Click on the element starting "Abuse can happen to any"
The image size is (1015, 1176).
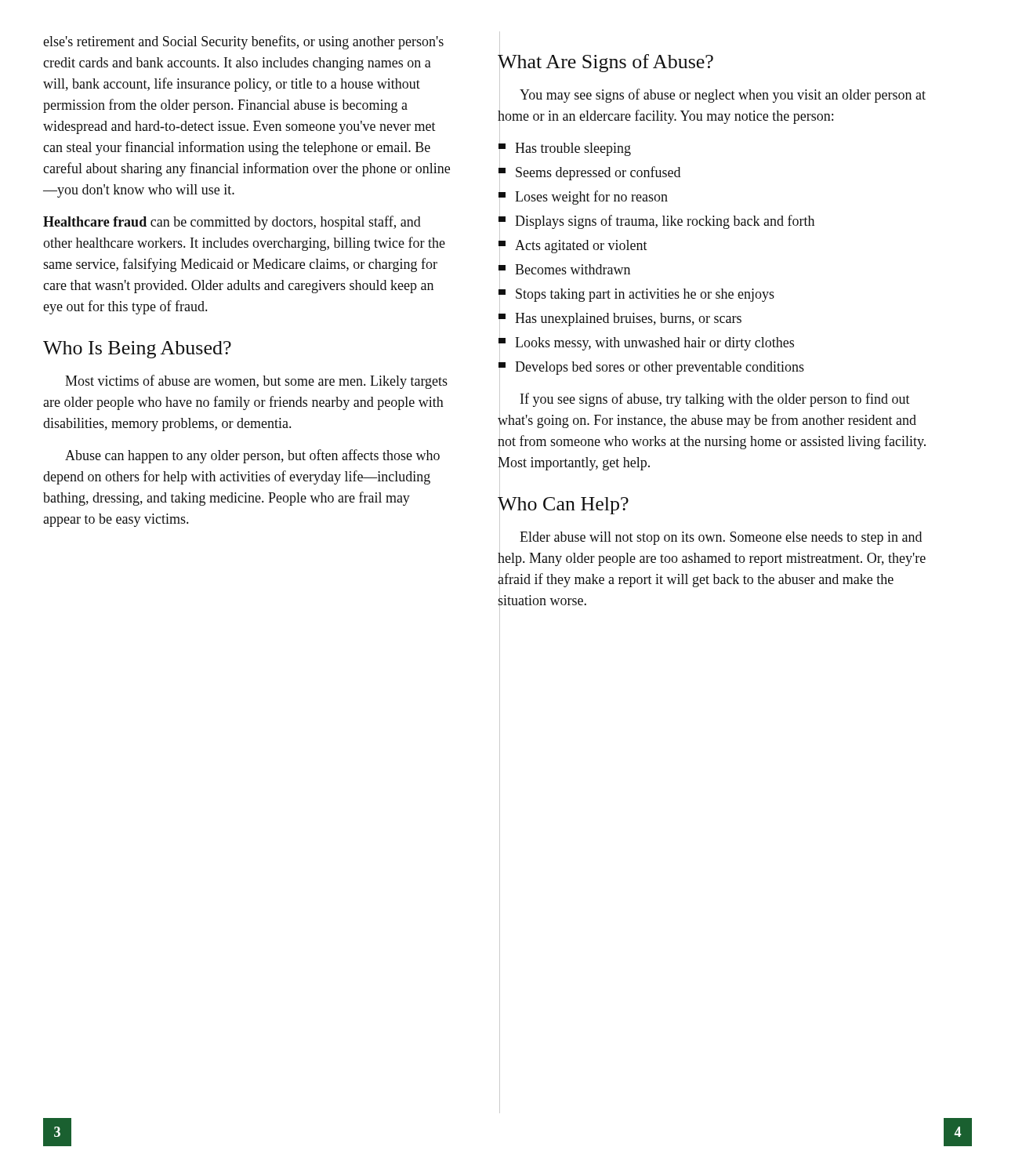click(247, 487)
